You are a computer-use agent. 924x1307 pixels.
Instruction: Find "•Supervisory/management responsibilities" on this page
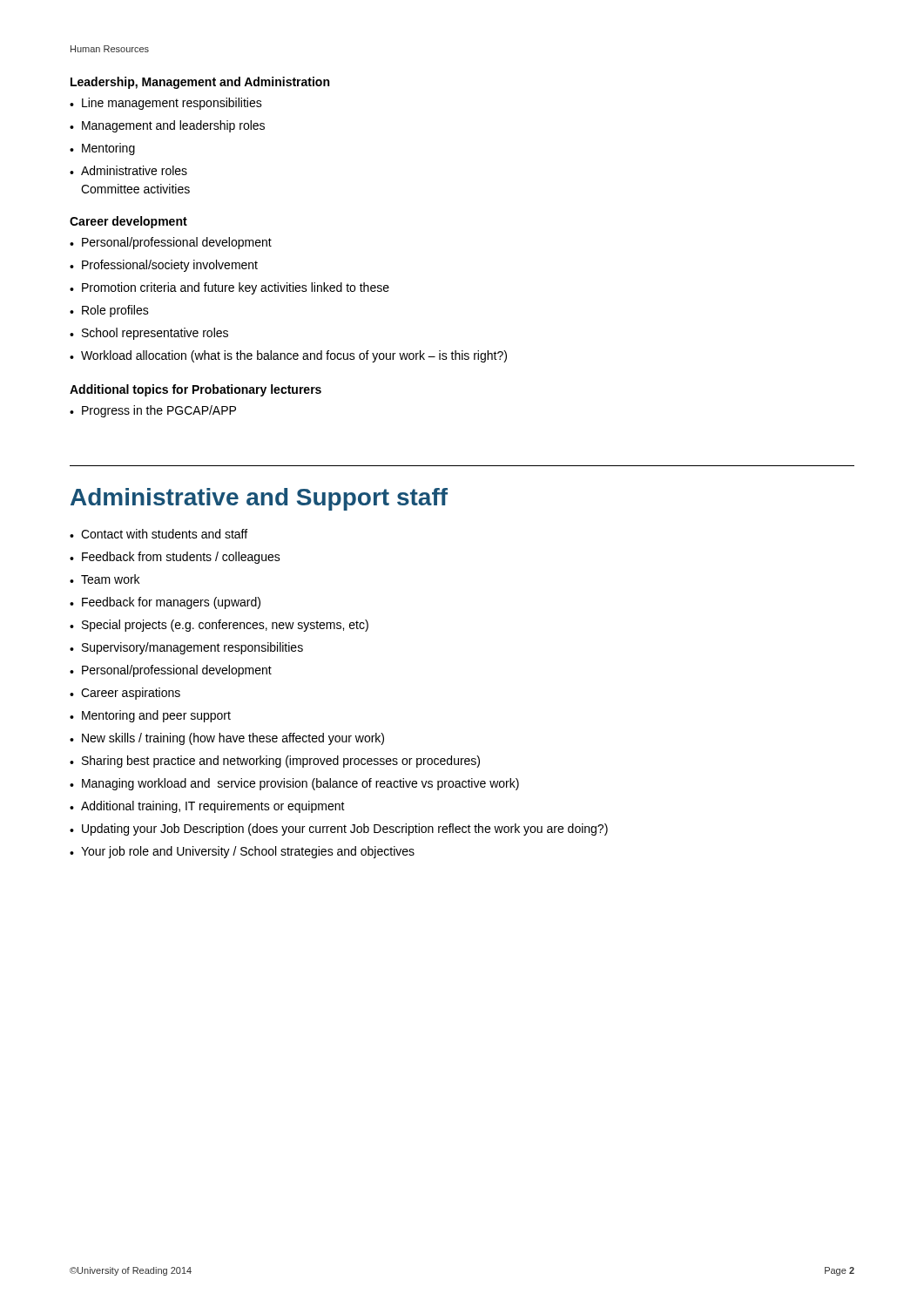[x=186, y=649]
